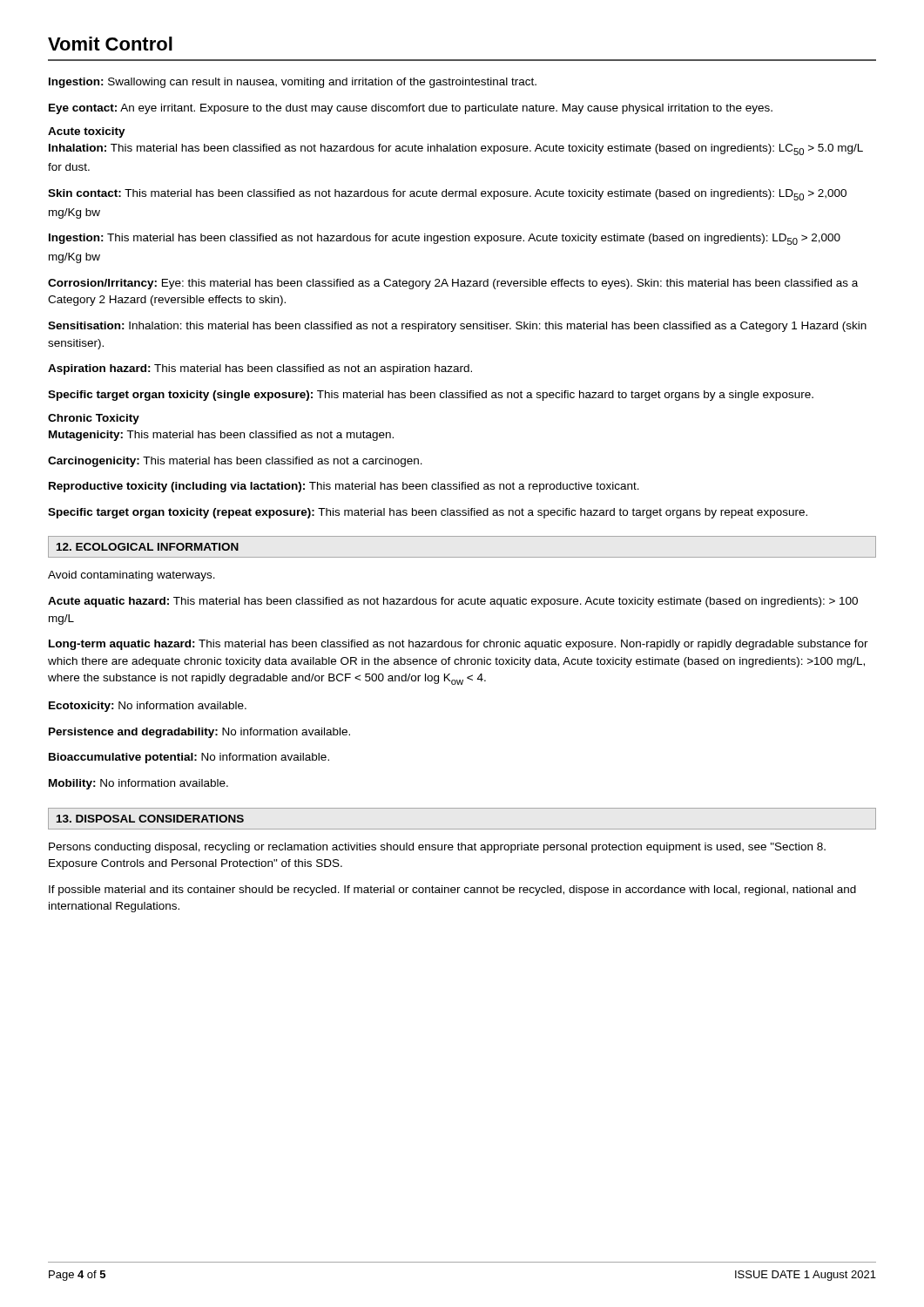
Task: Point to the region starting "Bioaccumulative potential: No information available."
Action: point(189,757)
